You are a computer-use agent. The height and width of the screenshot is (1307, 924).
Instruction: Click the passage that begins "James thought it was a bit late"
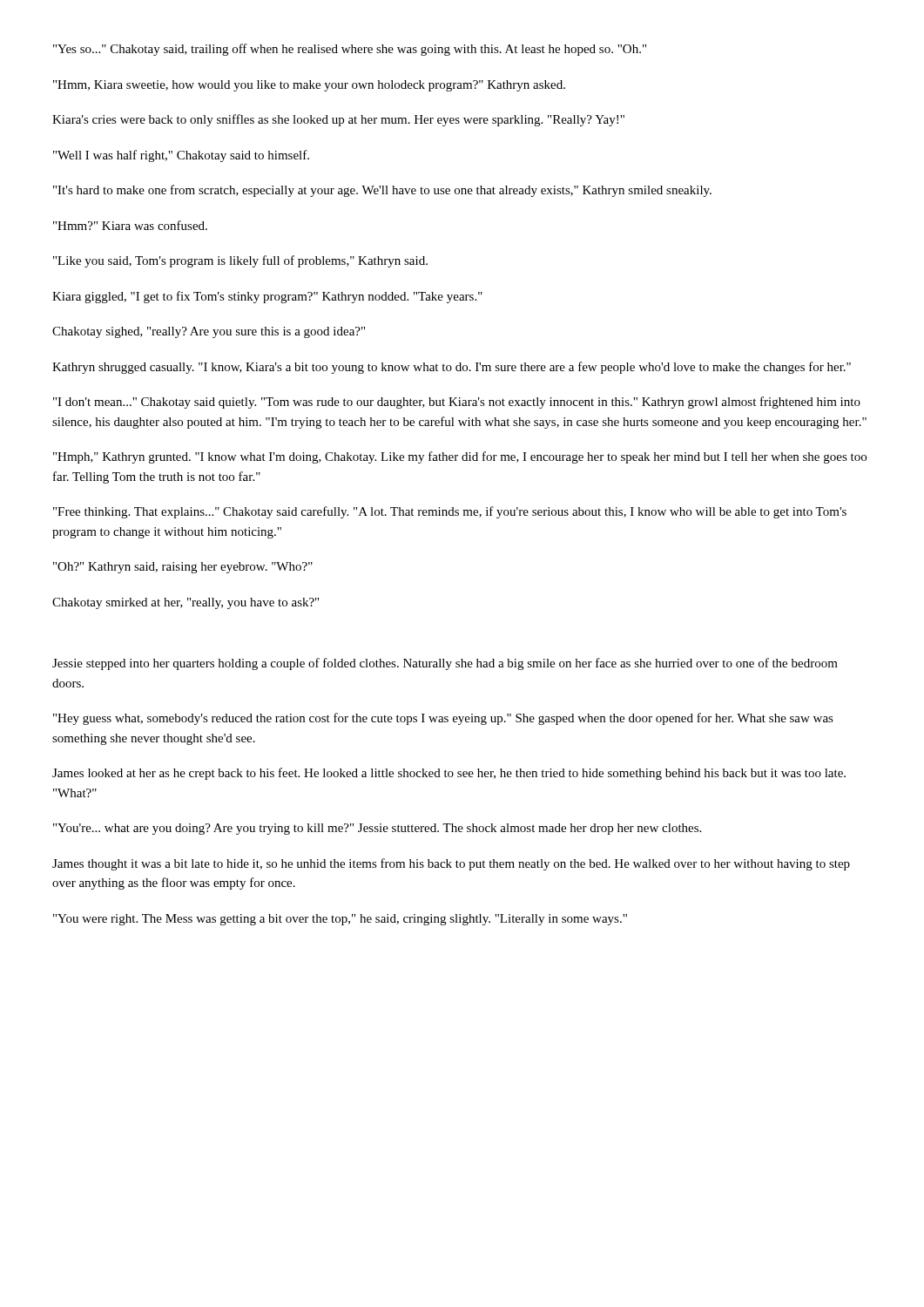pyautogui.click(x=451, y=873)
